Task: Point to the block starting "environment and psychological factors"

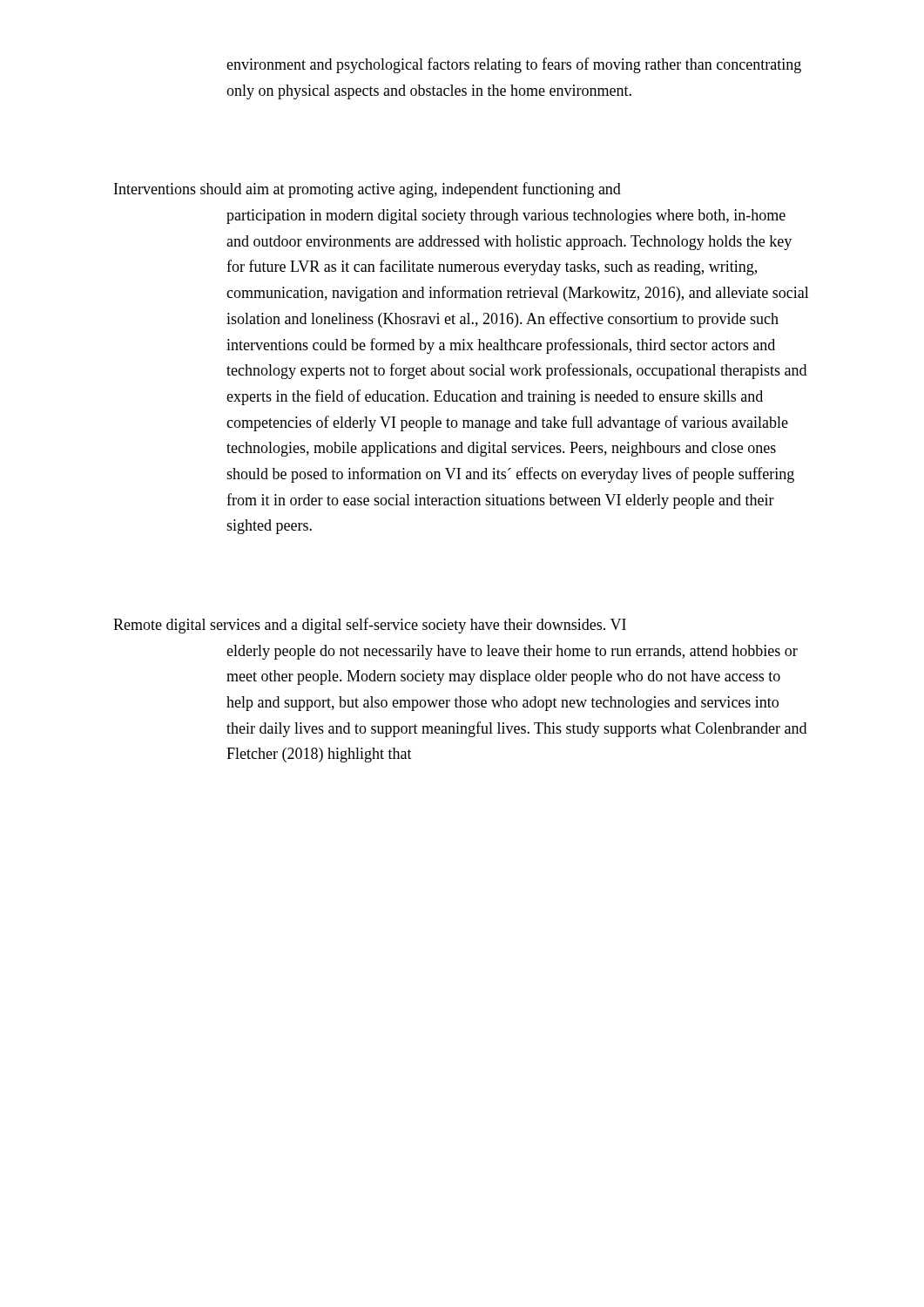Action: (518, 78)
